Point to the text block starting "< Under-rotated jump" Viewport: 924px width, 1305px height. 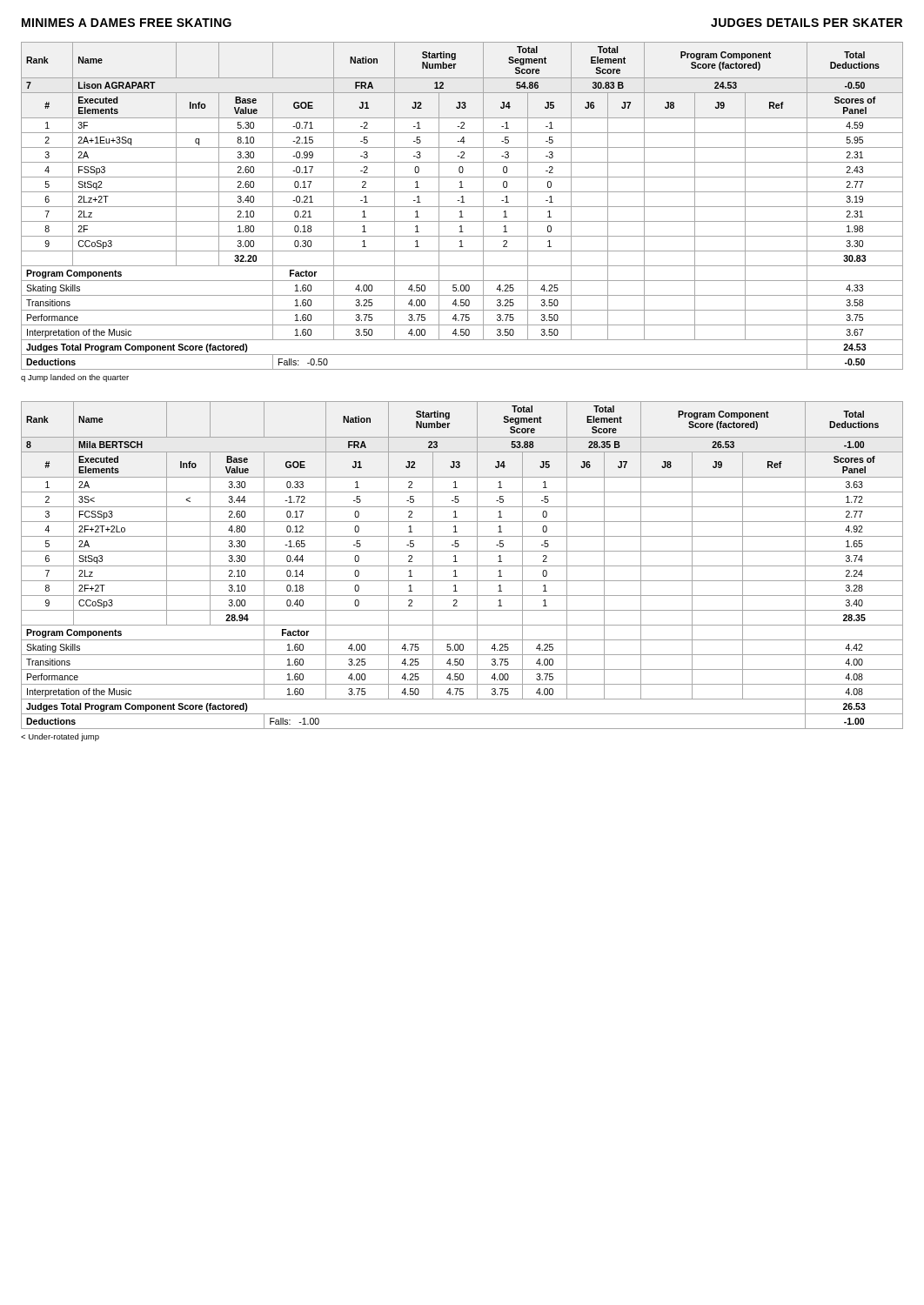[x=60, y=736]
